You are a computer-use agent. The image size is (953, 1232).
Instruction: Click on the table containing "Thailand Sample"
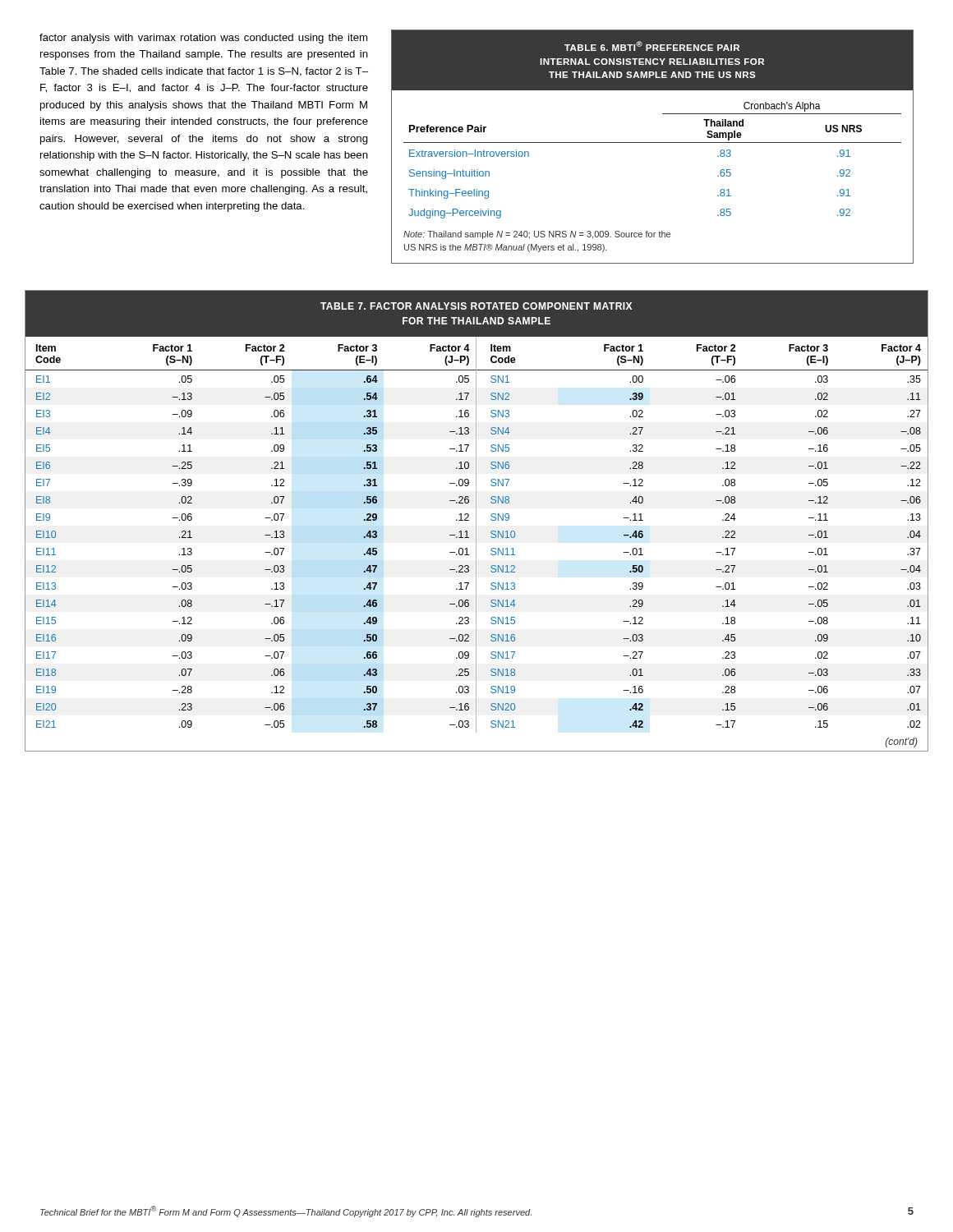click(652, 146)
